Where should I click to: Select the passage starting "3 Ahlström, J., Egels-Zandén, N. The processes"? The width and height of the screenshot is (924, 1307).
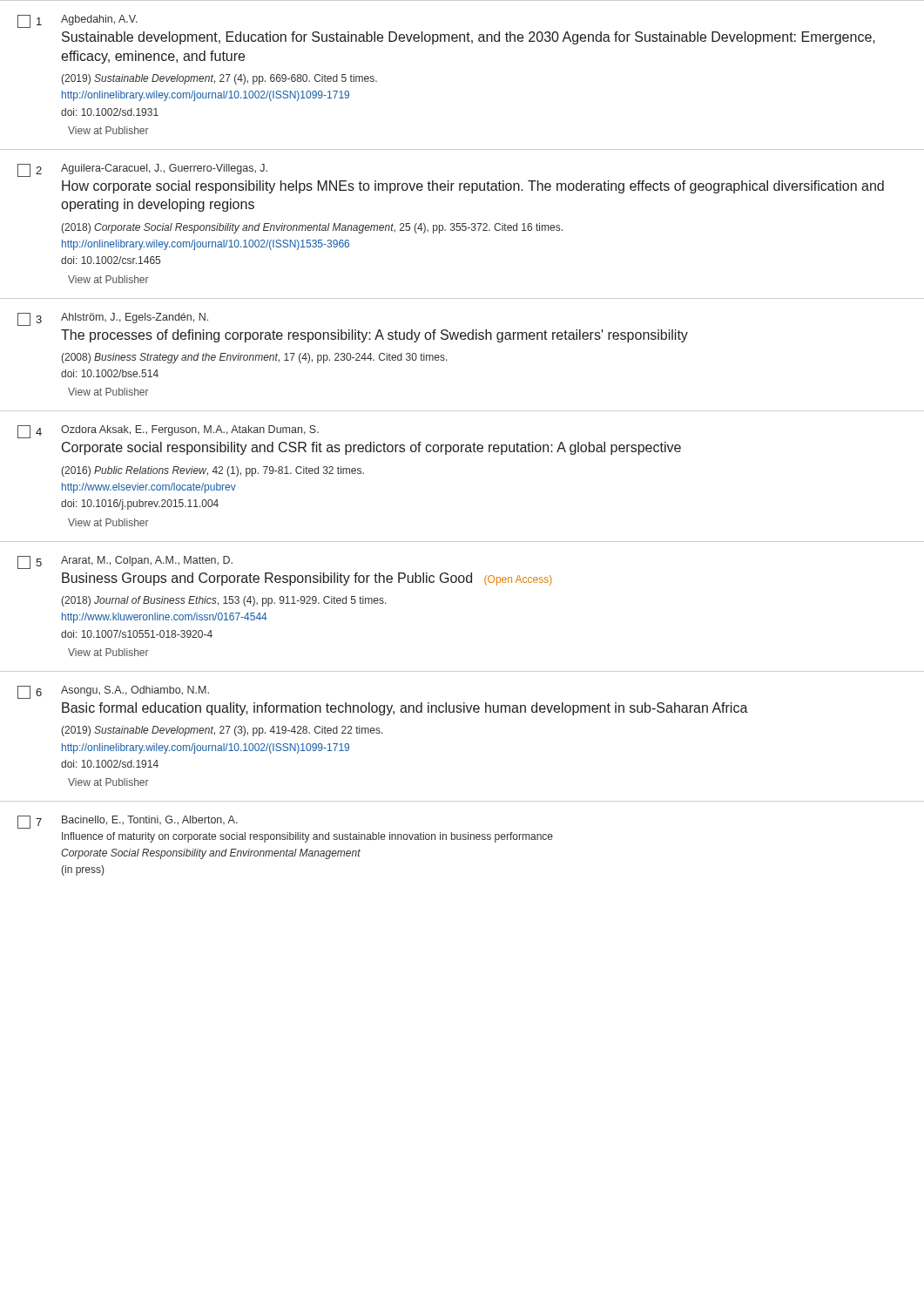[113, 319]
